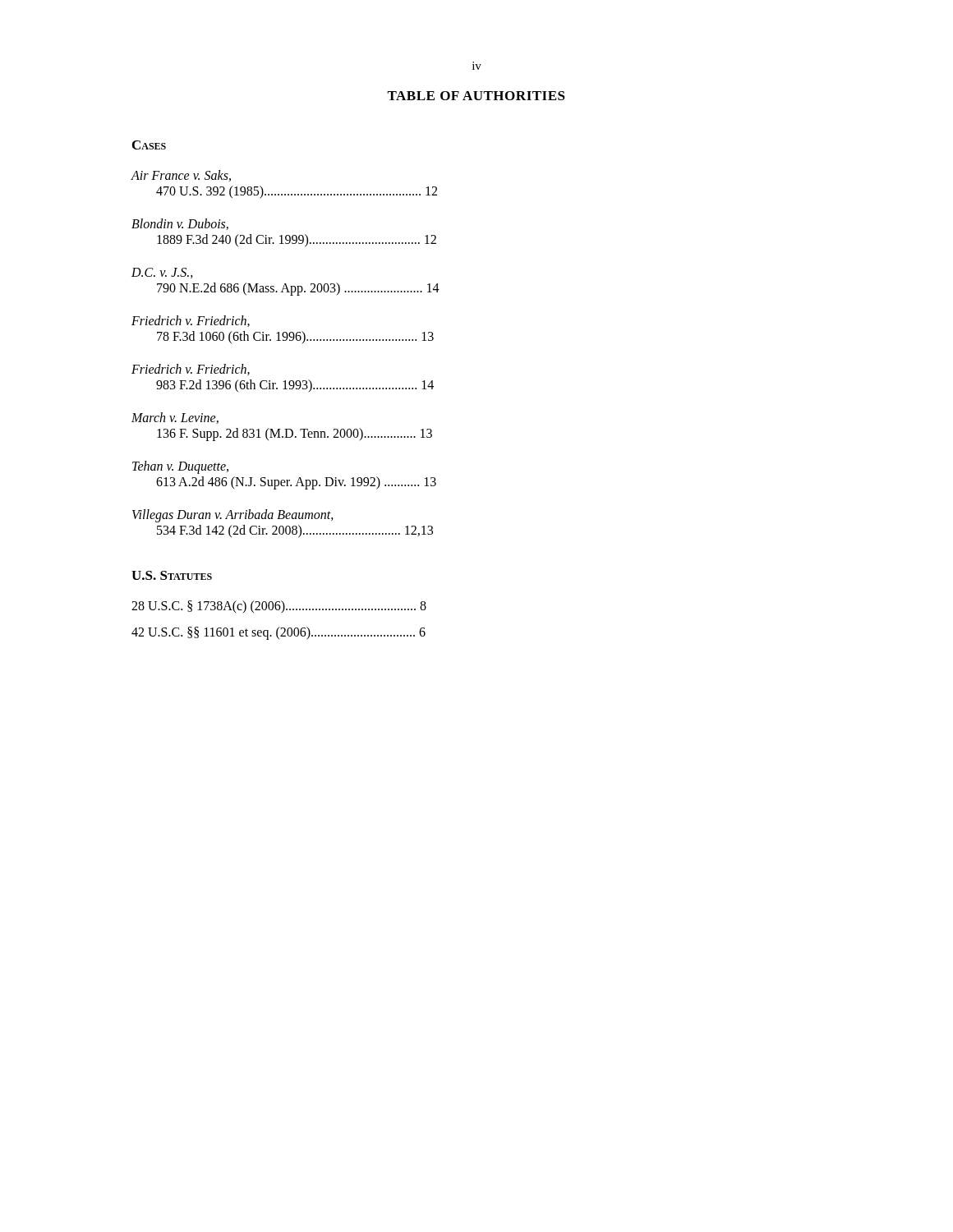Viewport: 953px width, 1232px height.
Task: Locate the element starting "U.S. Statutes"
Action: [172, 575]
